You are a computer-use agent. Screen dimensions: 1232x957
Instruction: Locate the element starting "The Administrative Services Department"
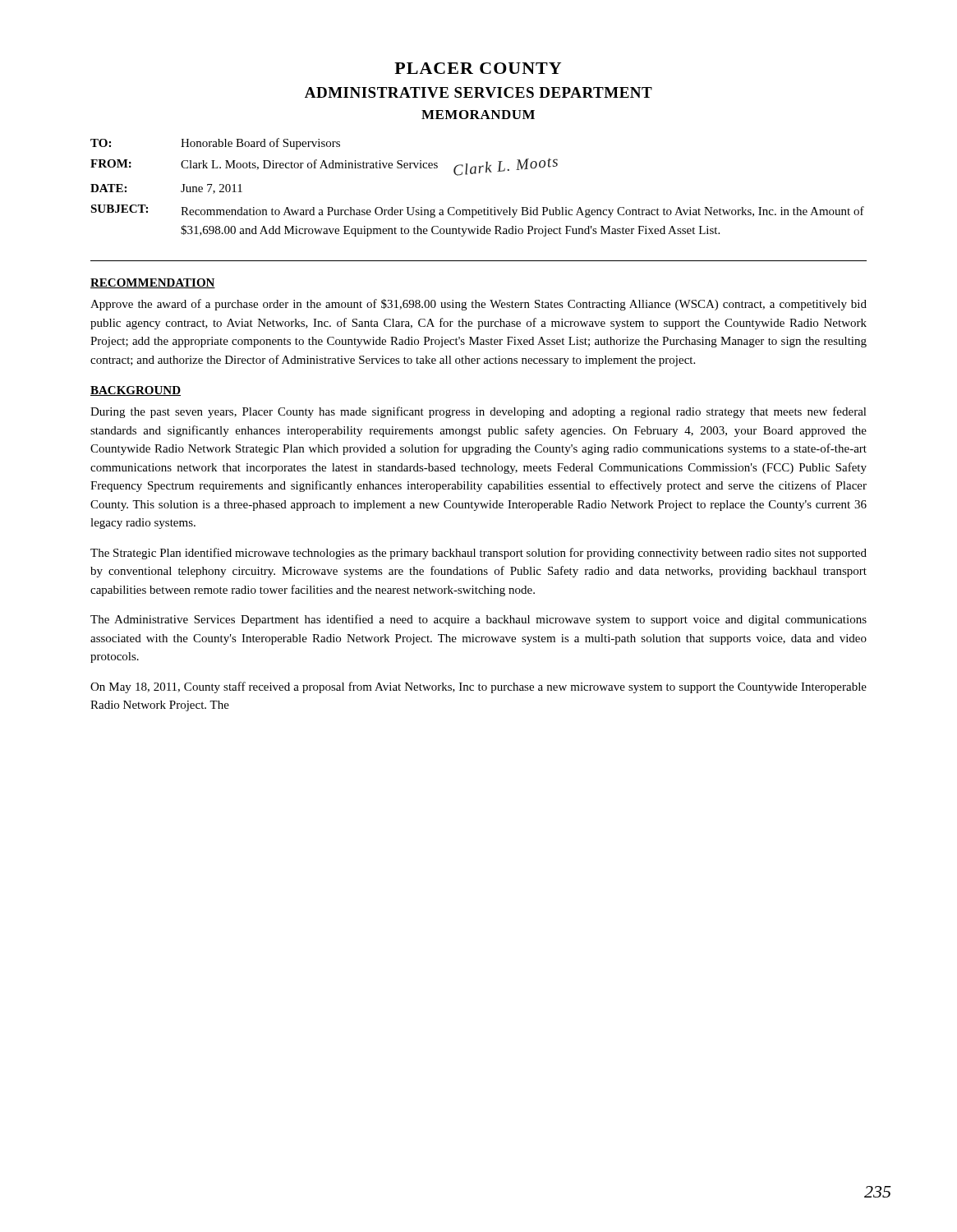coord(478,638)
